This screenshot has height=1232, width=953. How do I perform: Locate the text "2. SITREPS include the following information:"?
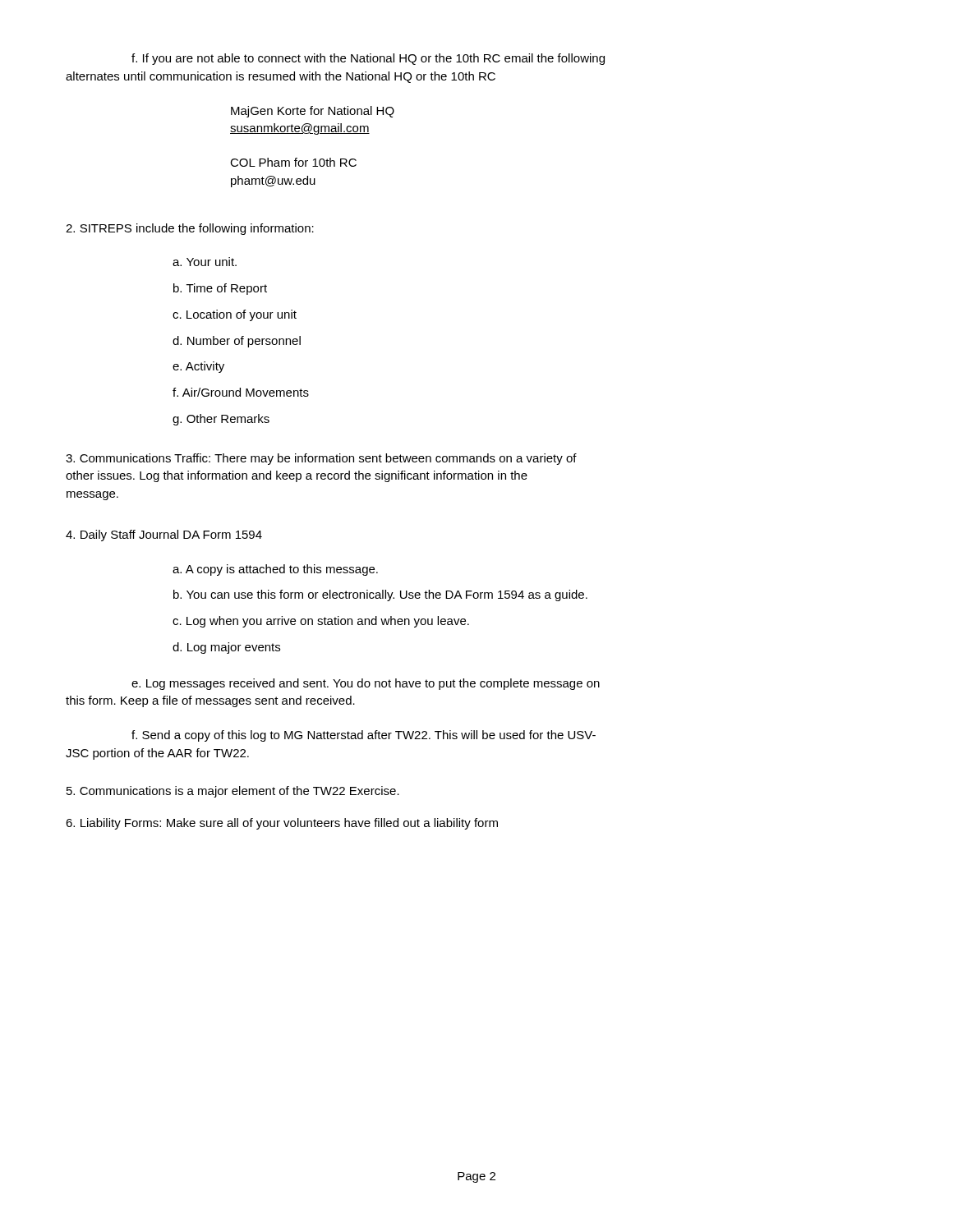[190, 227]
